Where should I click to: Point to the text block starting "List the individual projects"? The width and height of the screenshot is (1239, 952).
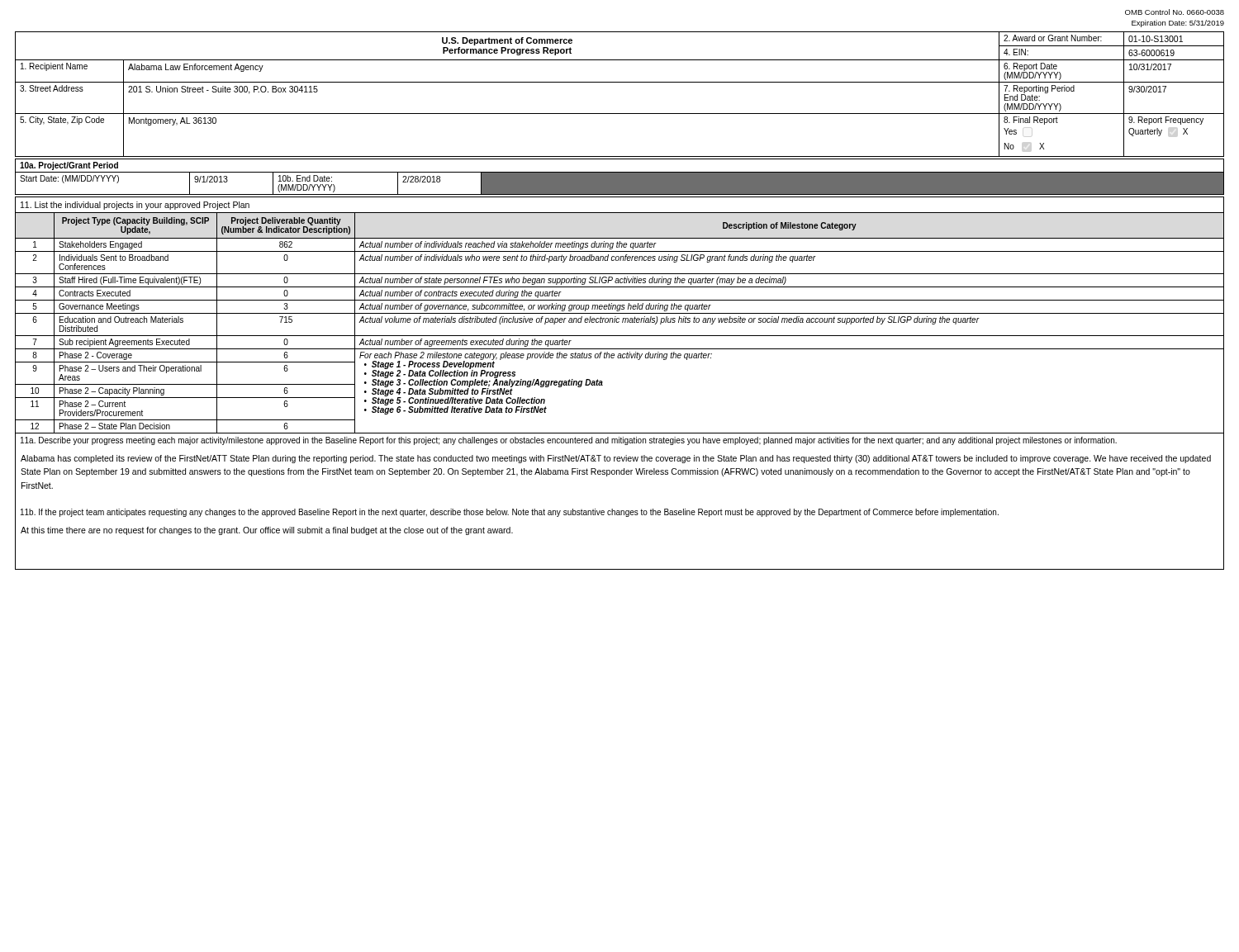point(135,205)
